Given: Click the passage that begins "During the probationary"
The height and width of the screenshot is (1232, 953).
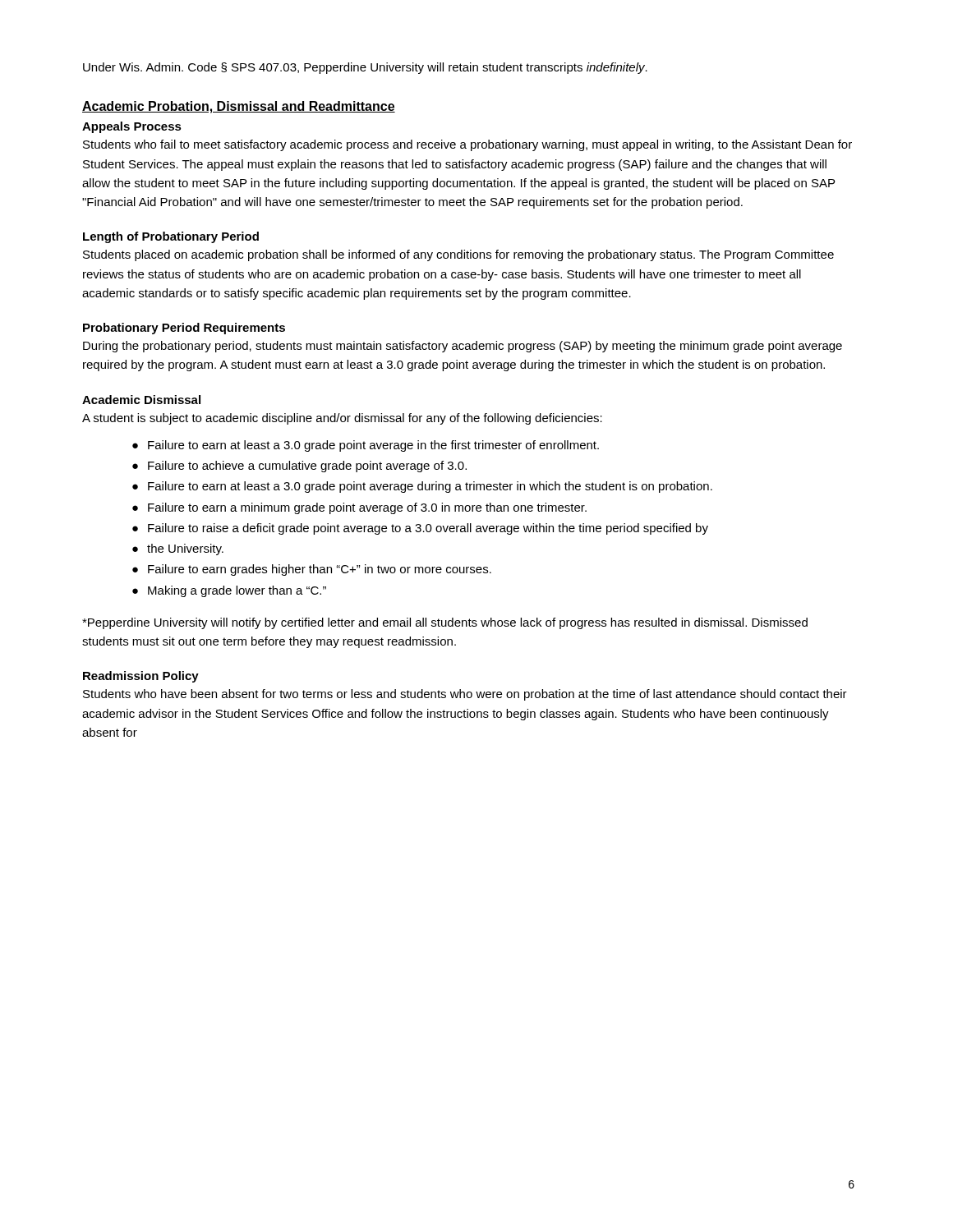Looking at the screenshot, I should (x=462, y=355).
